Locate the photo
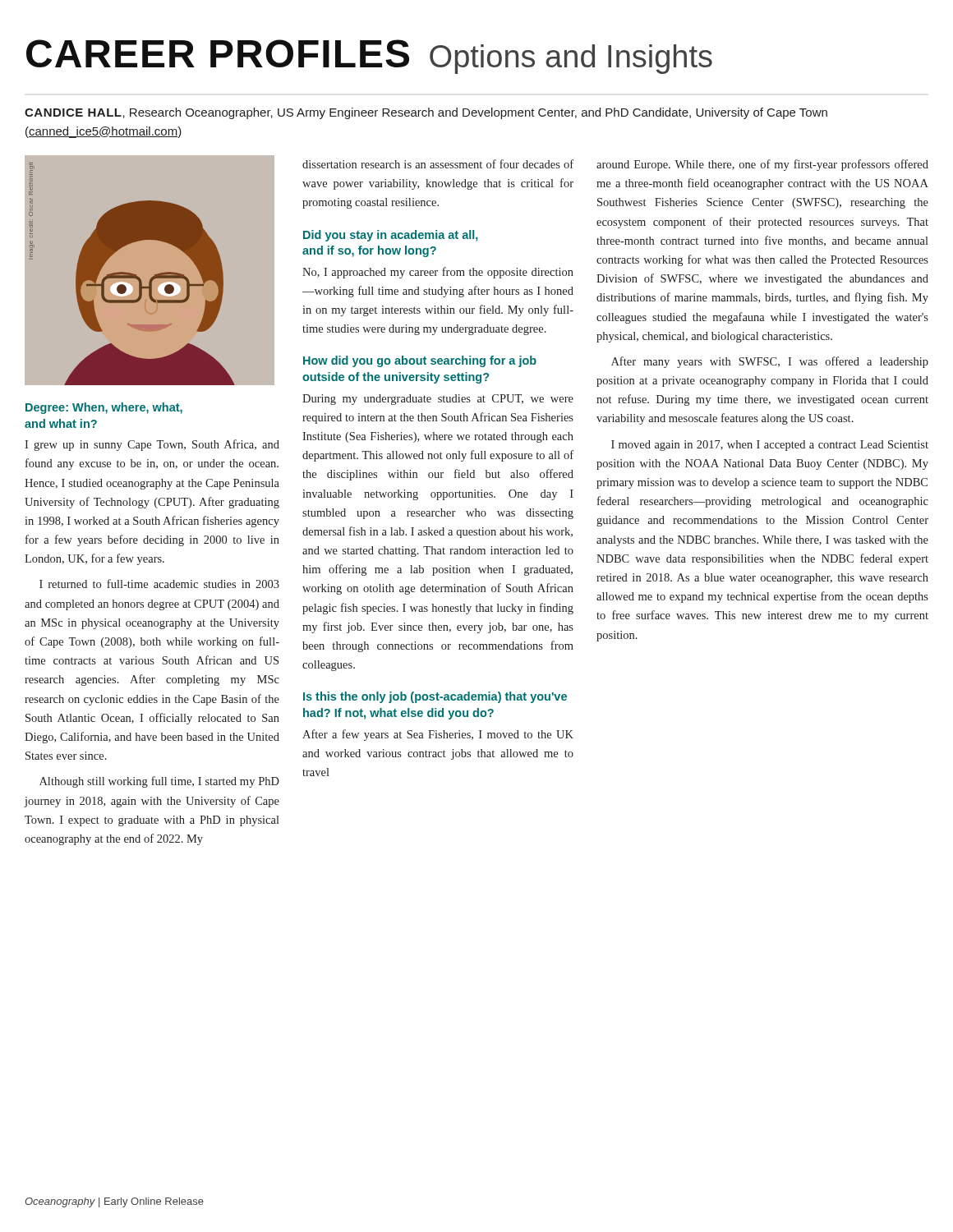This screenshot has width=953, height=1232. pyautogui.click(x=150, y=270)
